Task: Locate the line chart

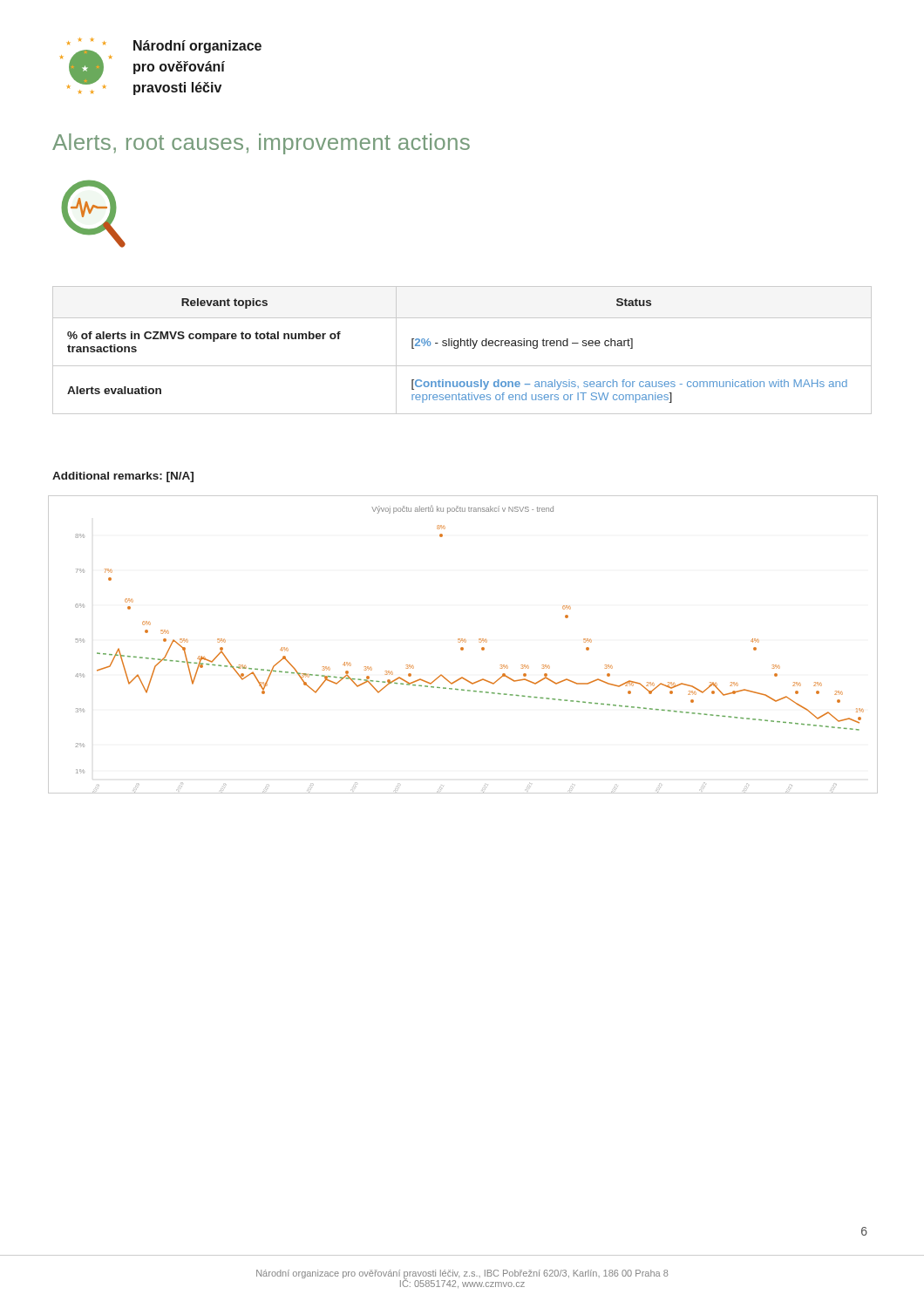Action: pyautogui.click(x=463, y=644)
